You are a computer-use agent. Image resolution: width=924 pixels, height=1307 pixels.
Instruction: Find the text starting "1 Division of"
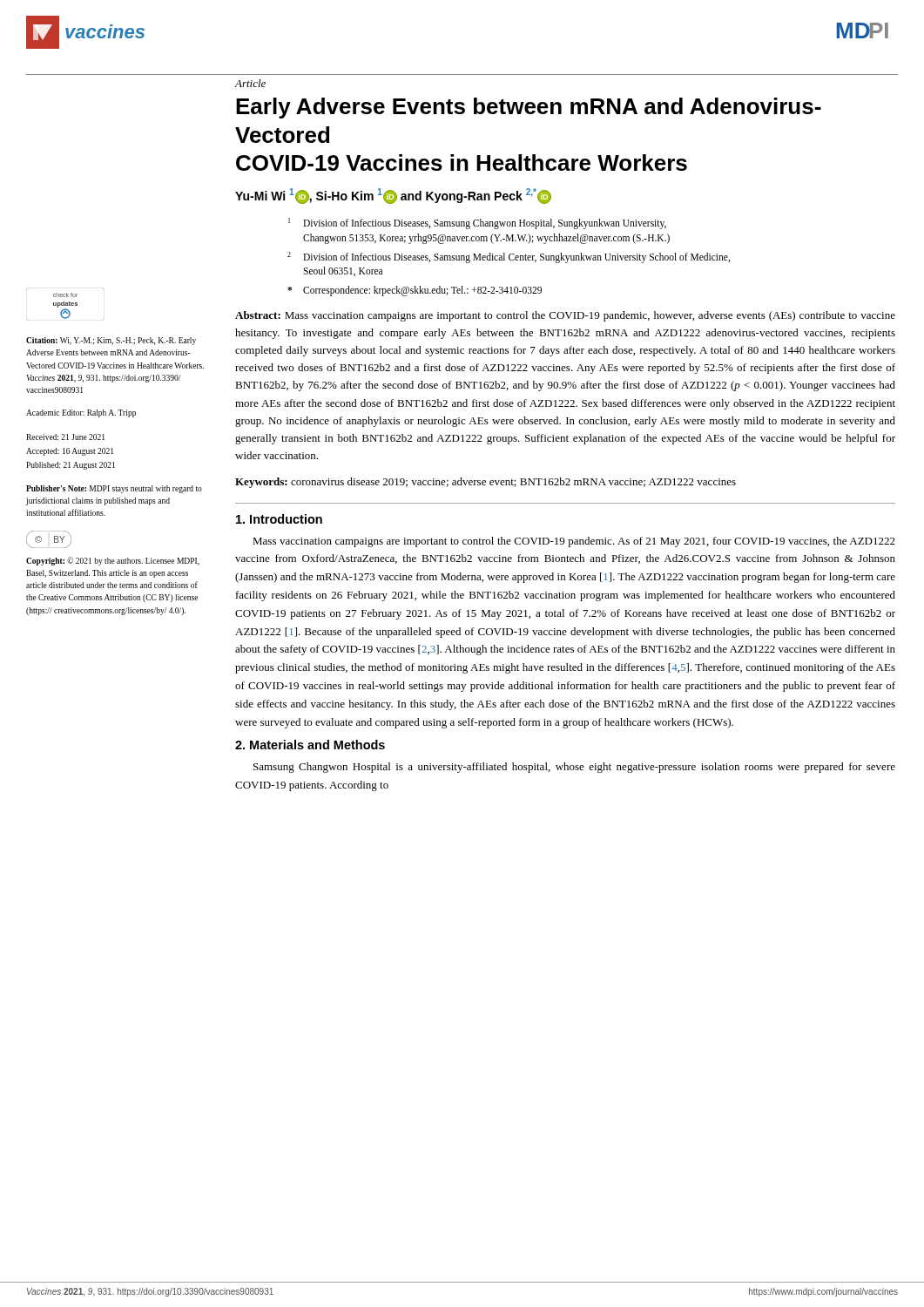coord(591,231)
